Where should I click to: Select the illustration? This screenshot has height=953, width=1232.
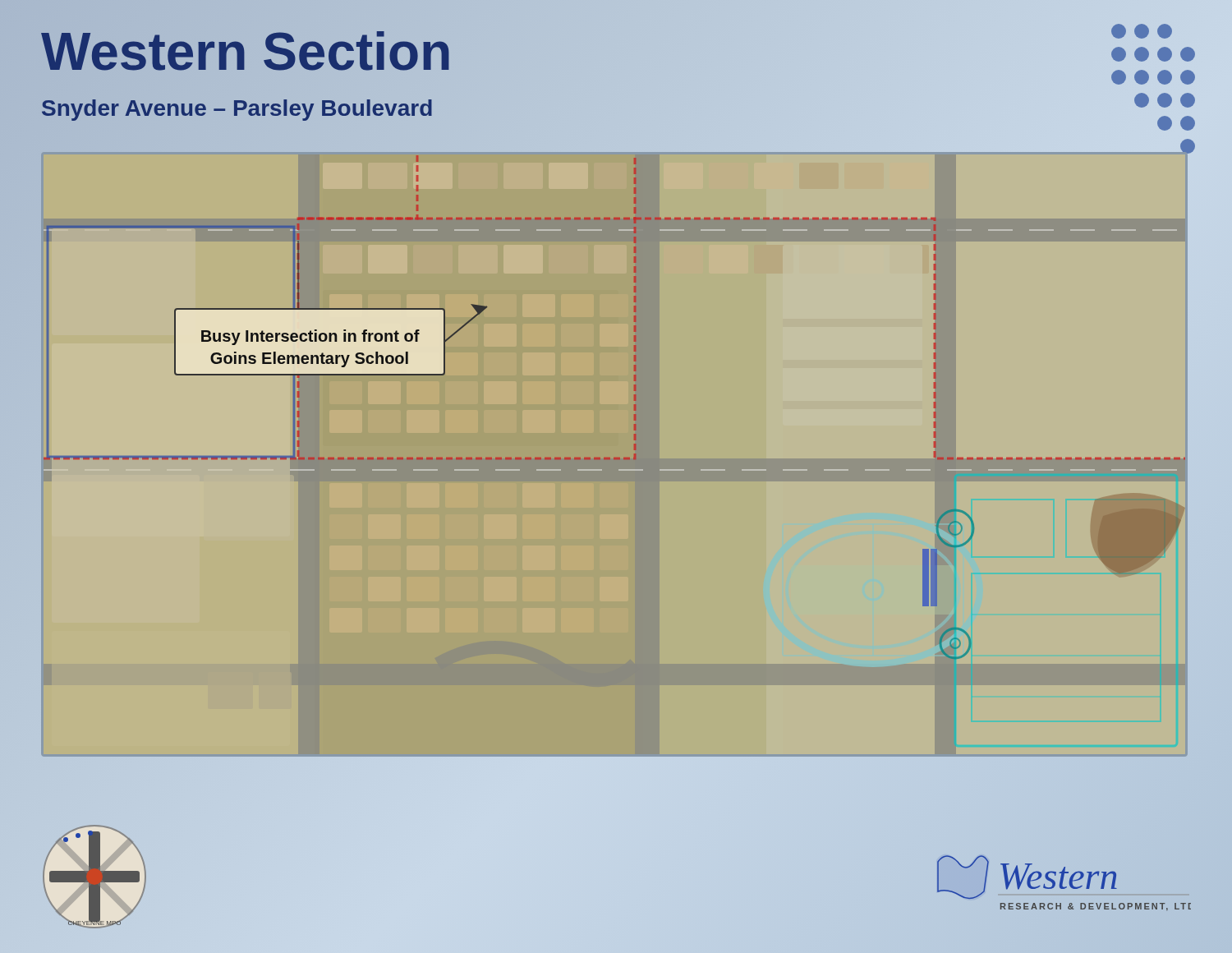pos(1156,85)
